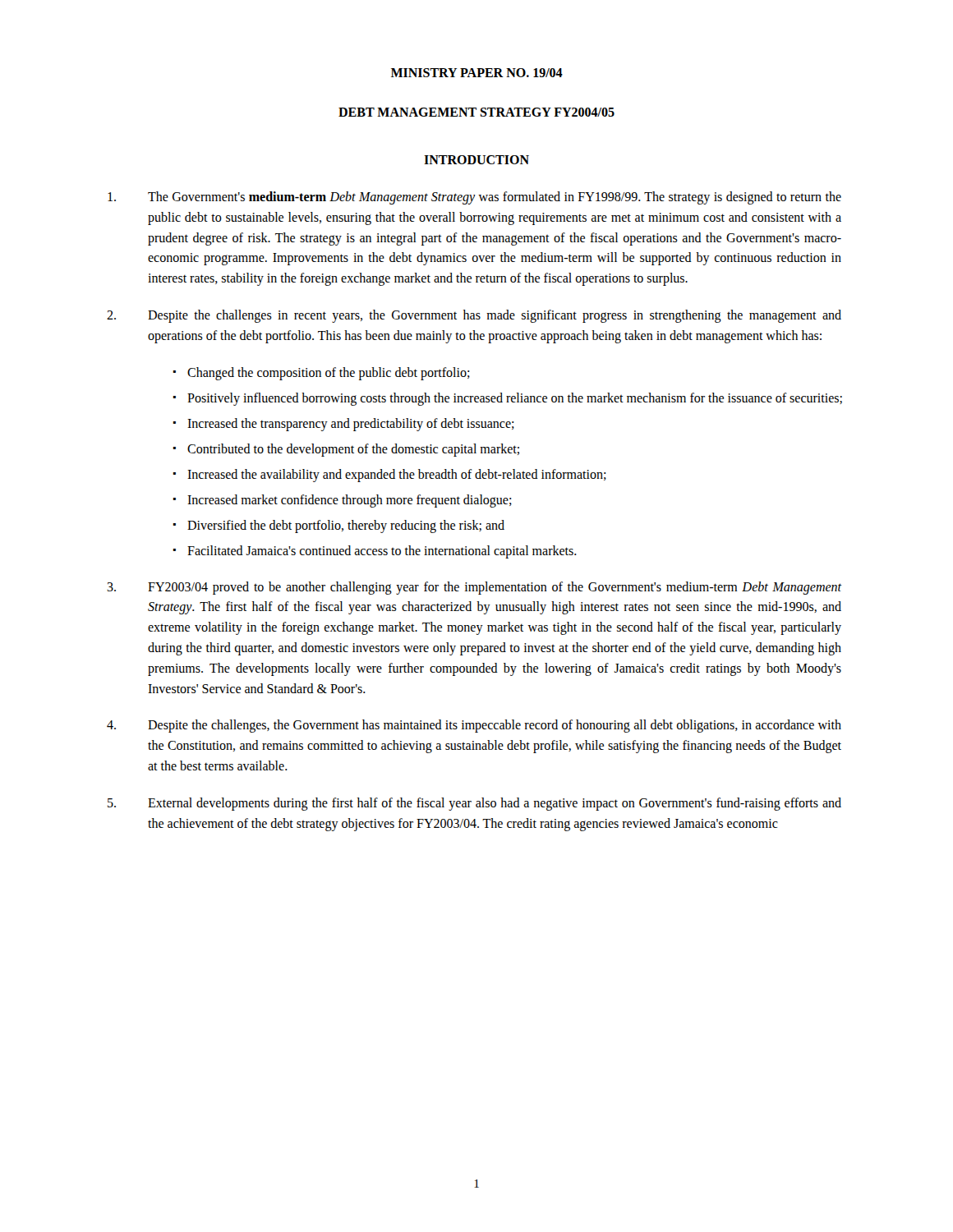Find the list item that reads "Positively influenced borrowing costs through"
Screen dimensions: 1232x953
click(515, 398)
